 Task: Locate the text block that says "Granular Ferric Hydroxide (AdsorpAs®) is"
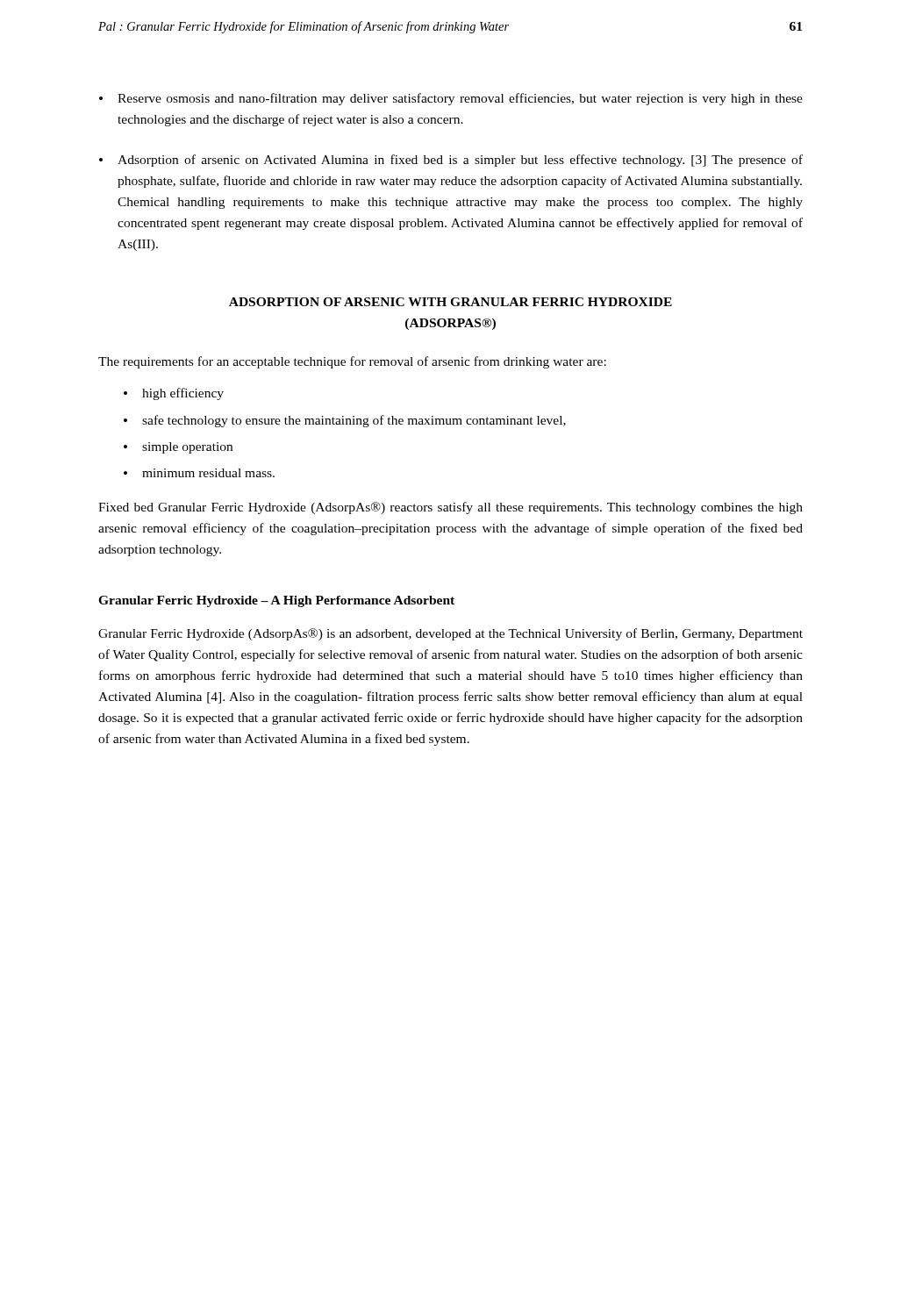pyautogui.click(x=450, y=685)
